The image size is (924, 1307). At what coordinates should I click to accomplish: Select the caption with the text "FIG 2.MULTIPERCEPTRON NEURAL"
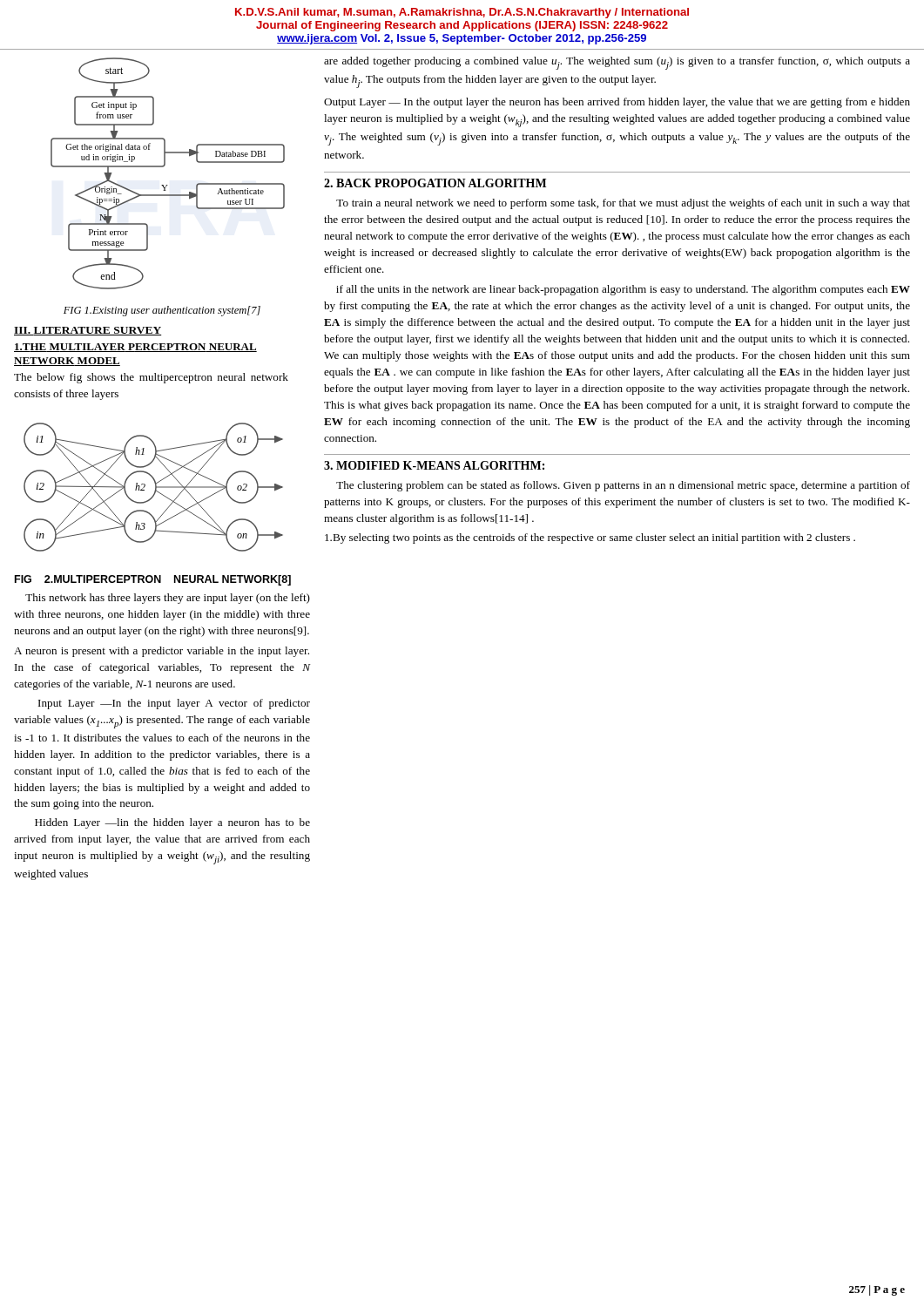(153, 580)
